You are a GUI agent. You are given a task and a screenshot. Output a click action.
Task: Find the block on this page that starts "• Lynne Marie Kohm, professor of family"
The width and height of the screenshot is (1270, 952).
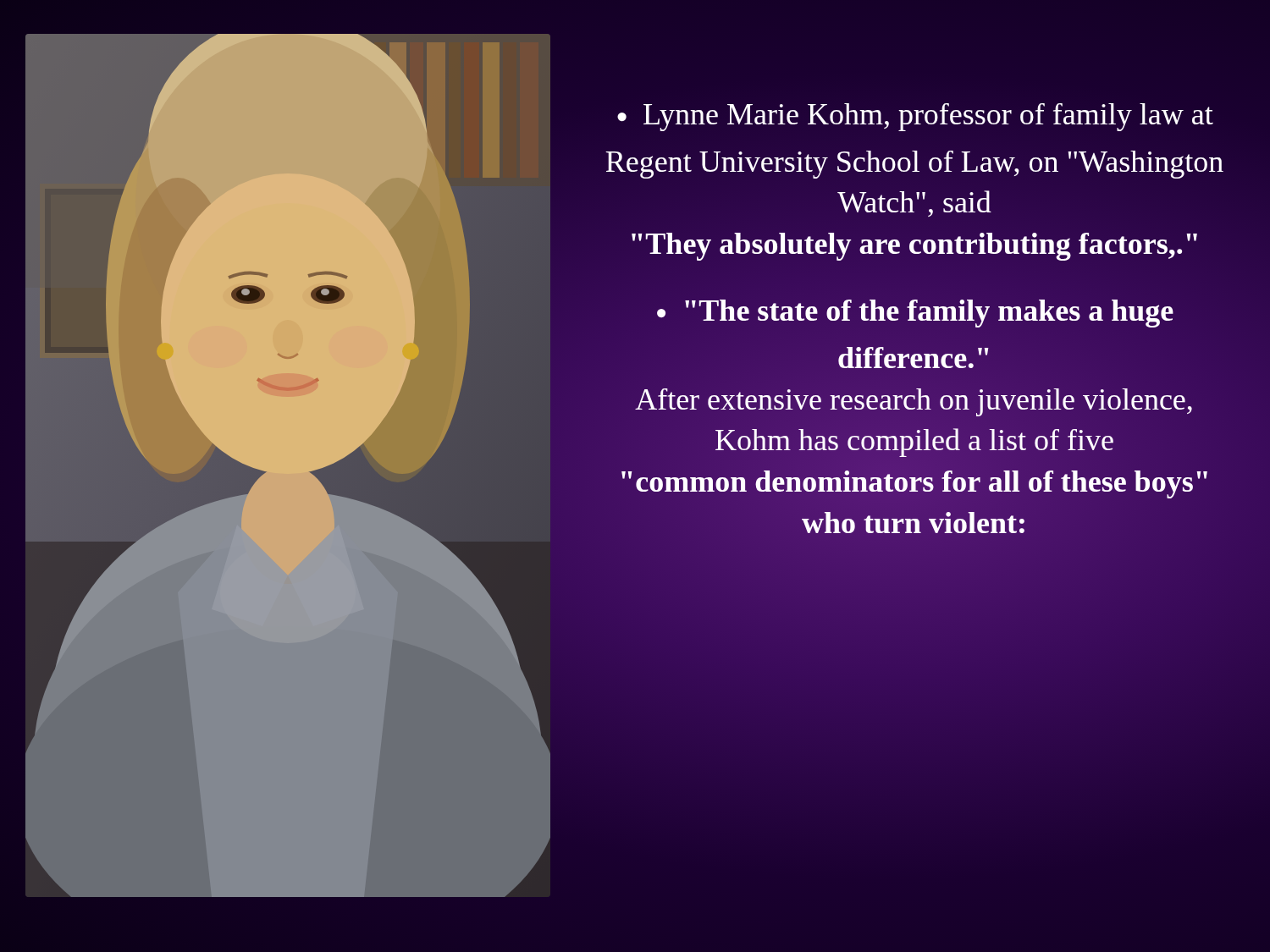click(x=914, y=179)
